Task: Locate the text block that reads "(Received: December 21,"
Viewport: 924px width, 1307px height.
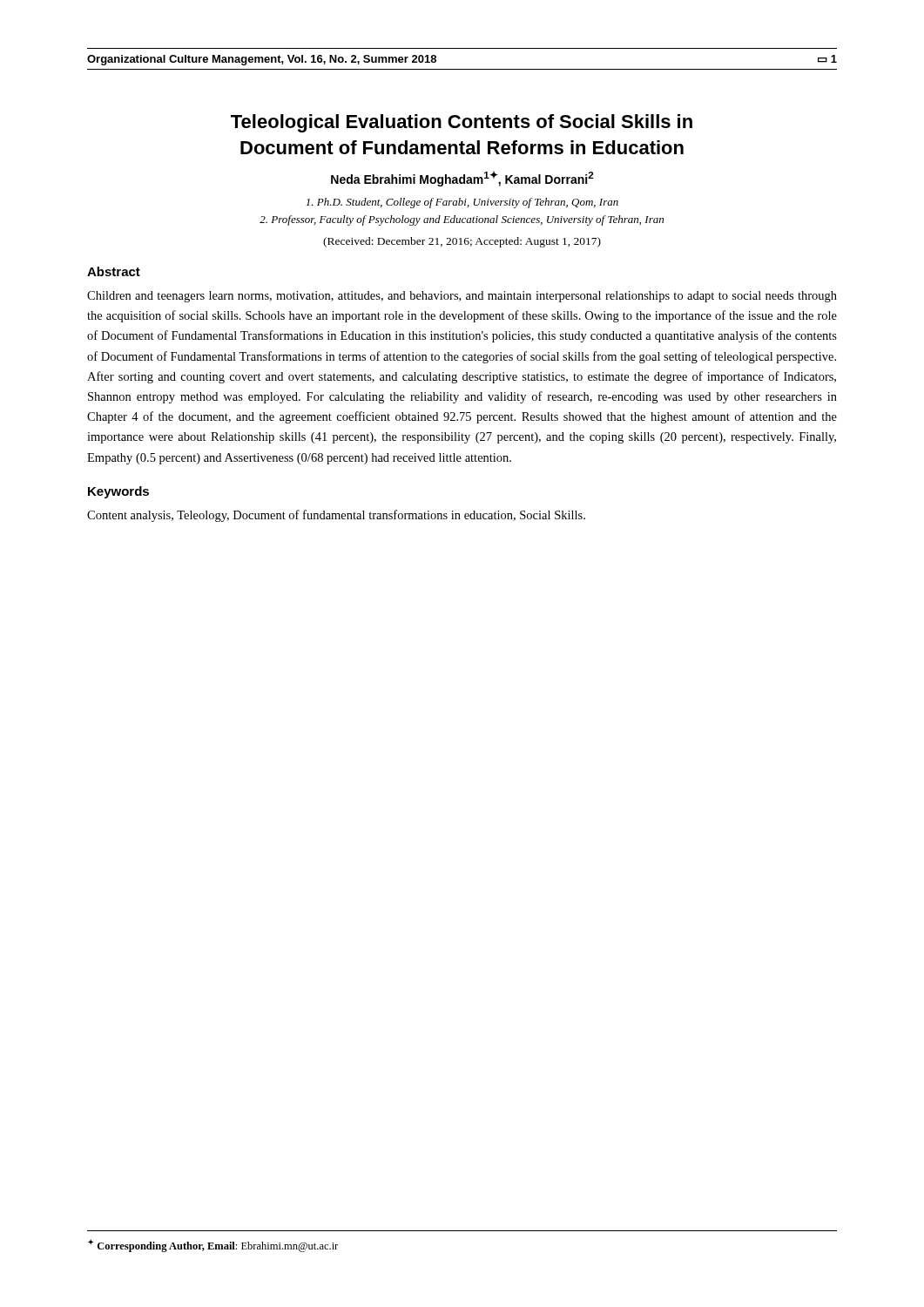Action: 462,241
